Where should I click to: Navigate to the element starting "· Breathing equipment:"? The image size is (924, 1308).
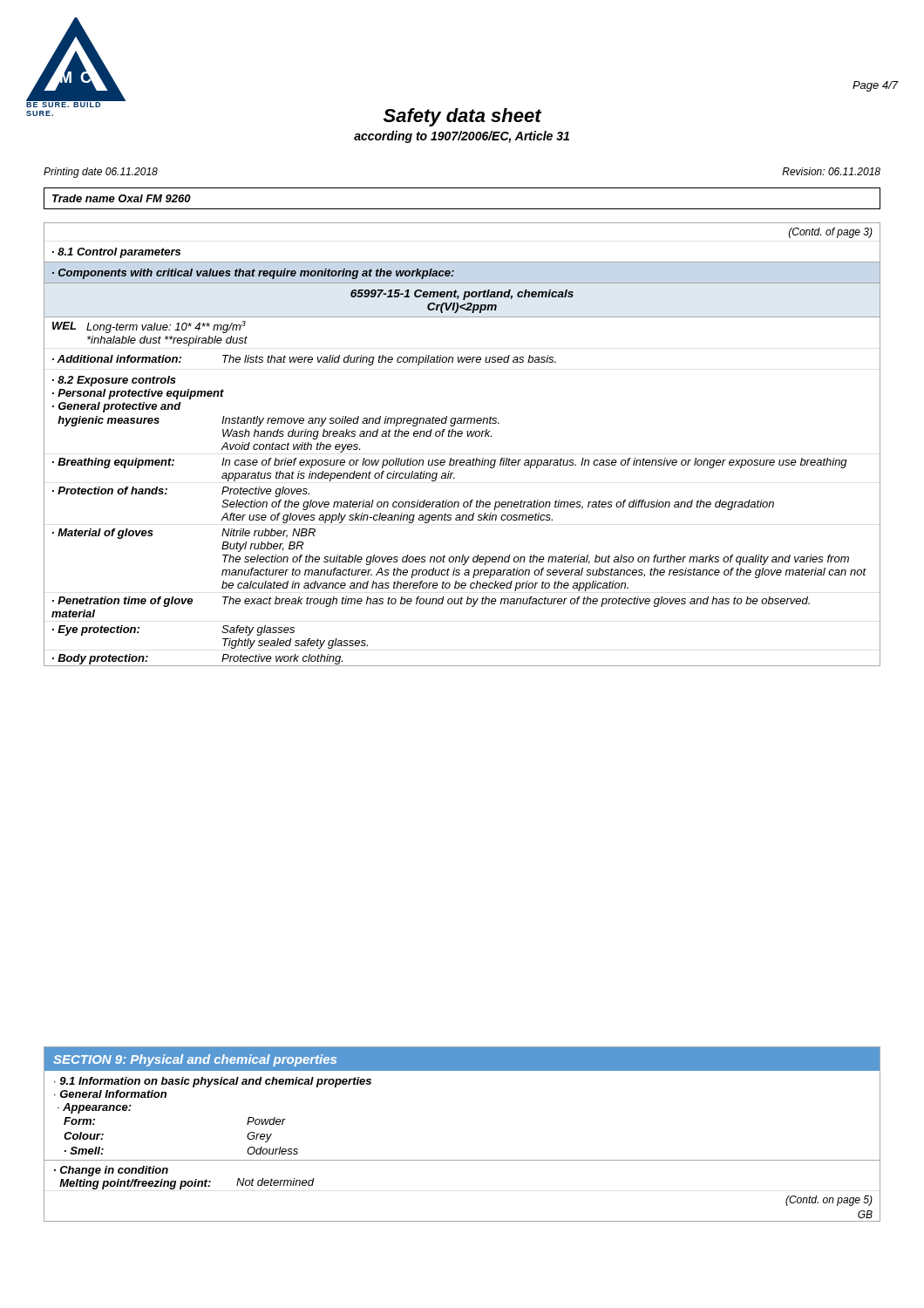[113, 462]
